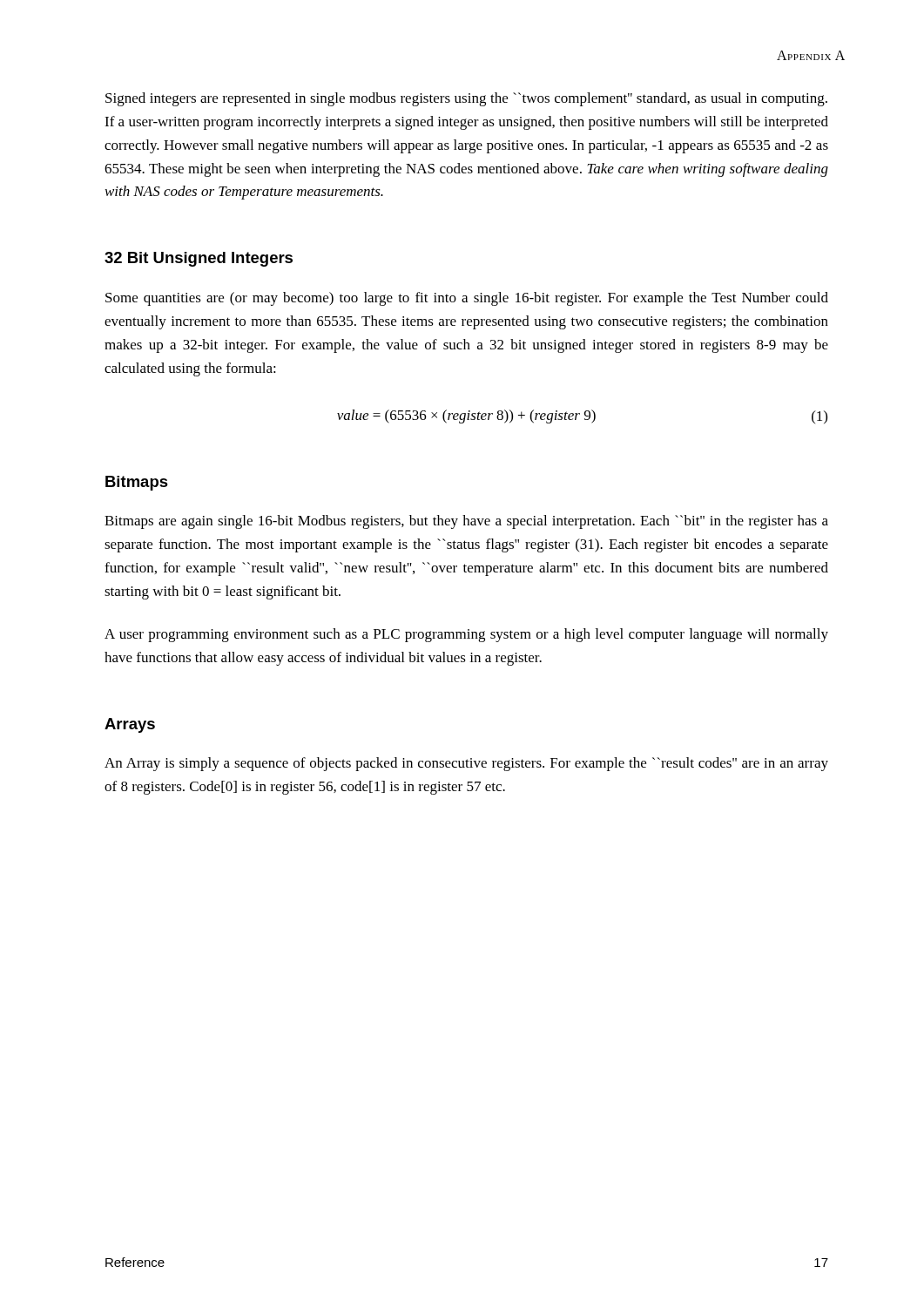The image size is (924, 1307).
Task: Where is the passage that starts "A user programming environment such"?
Action: (x=466, y=646)
